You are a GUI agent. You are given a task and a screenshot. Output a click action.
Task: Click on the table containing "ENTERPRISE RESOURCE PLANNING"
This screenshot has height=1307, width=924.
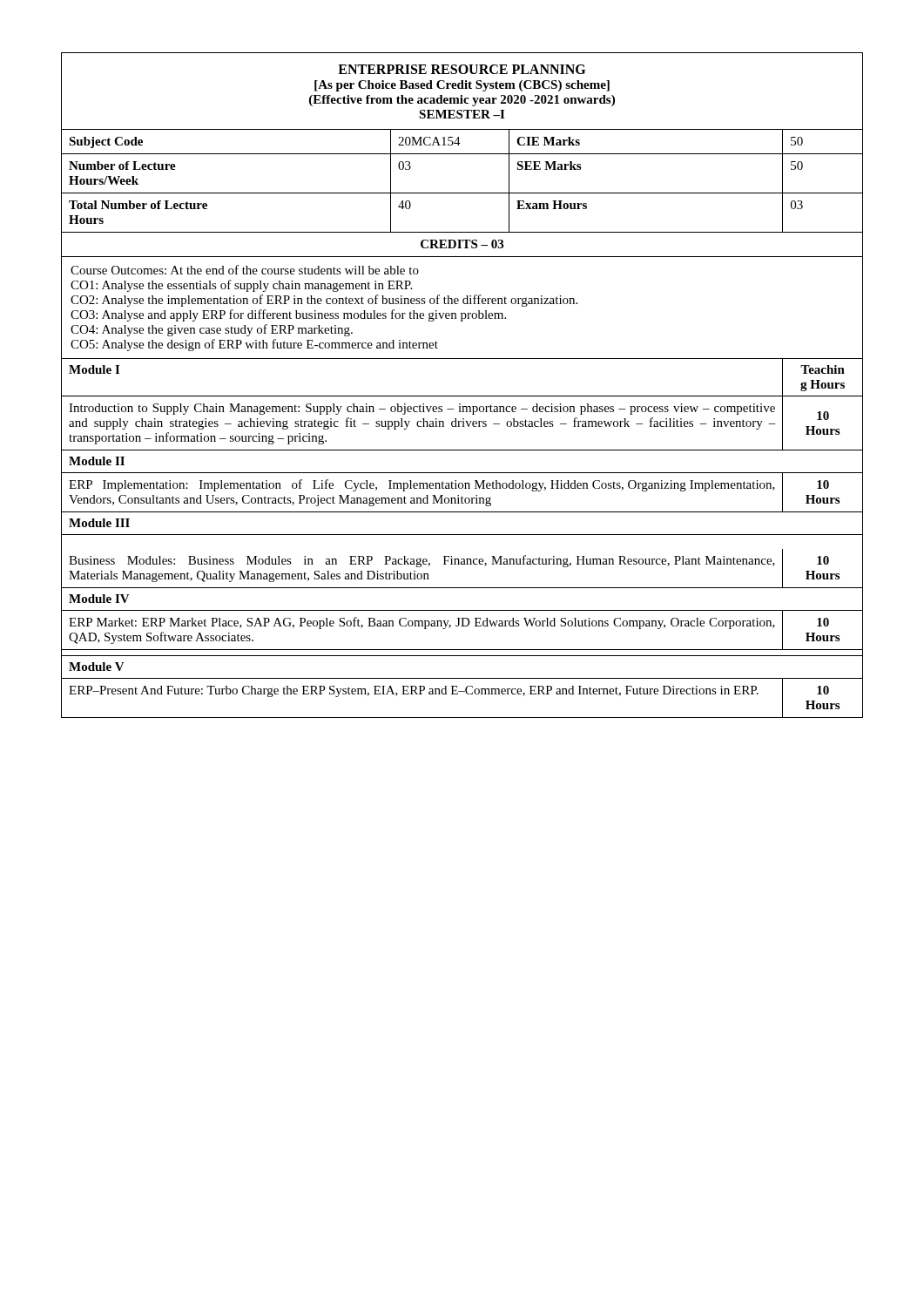coord(462,385)
